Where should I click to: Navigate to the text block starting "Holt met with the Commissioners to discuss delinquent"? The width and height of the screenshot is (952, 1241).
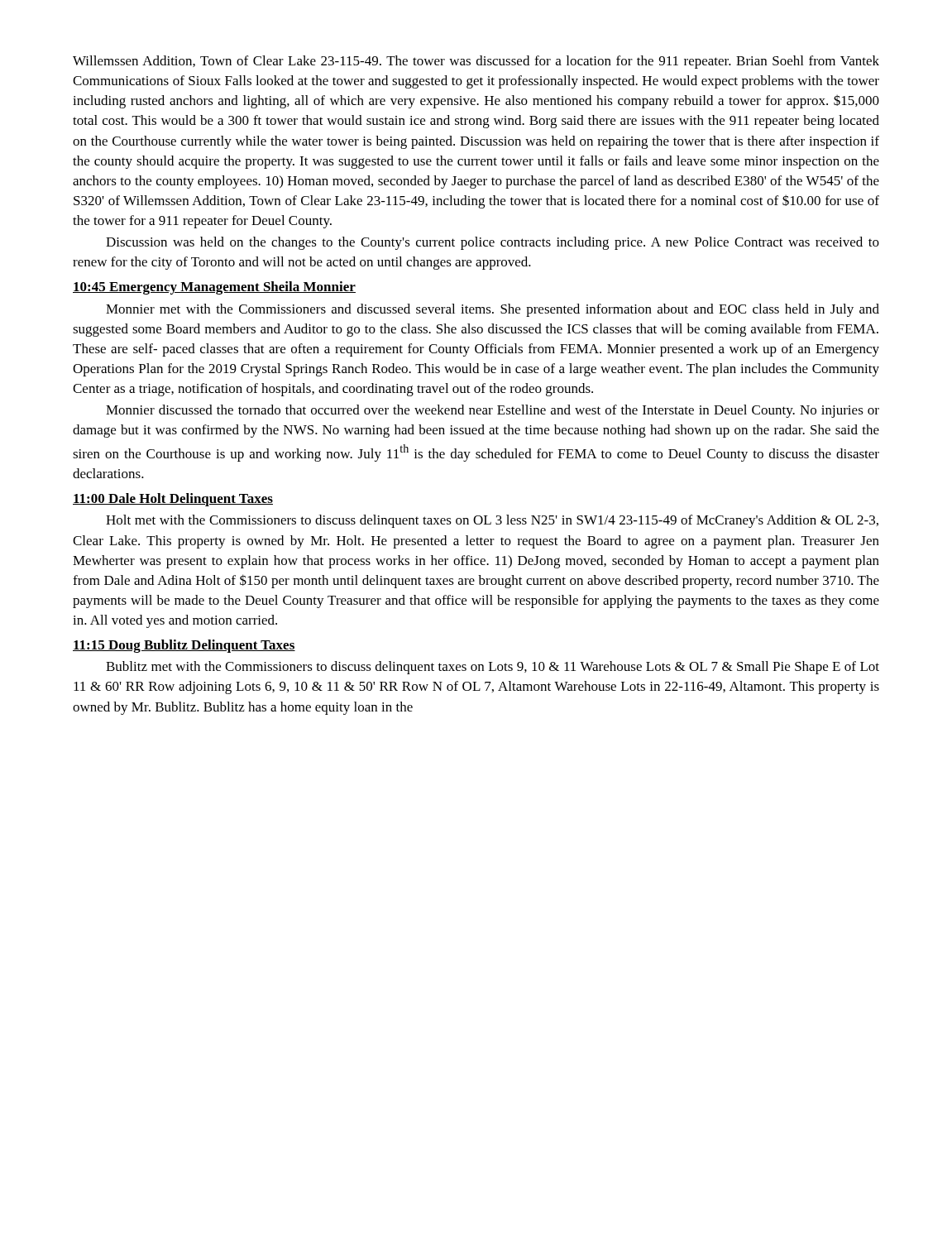point(476,571)
